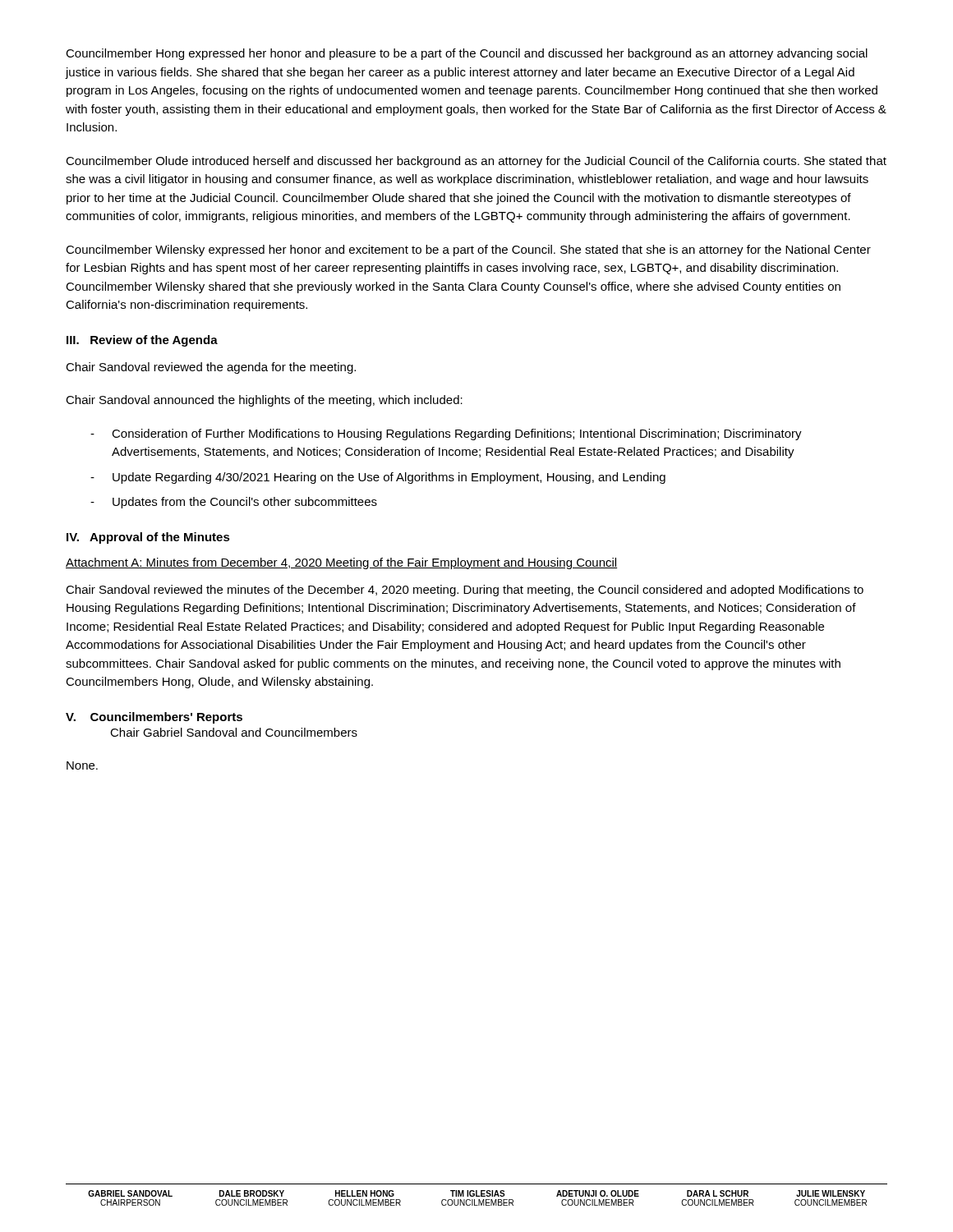The image size is (953, 1232).
Task: Locate the block of text that opens with "Councilmember Hong expressed her honor"
Action: [476, 90]
